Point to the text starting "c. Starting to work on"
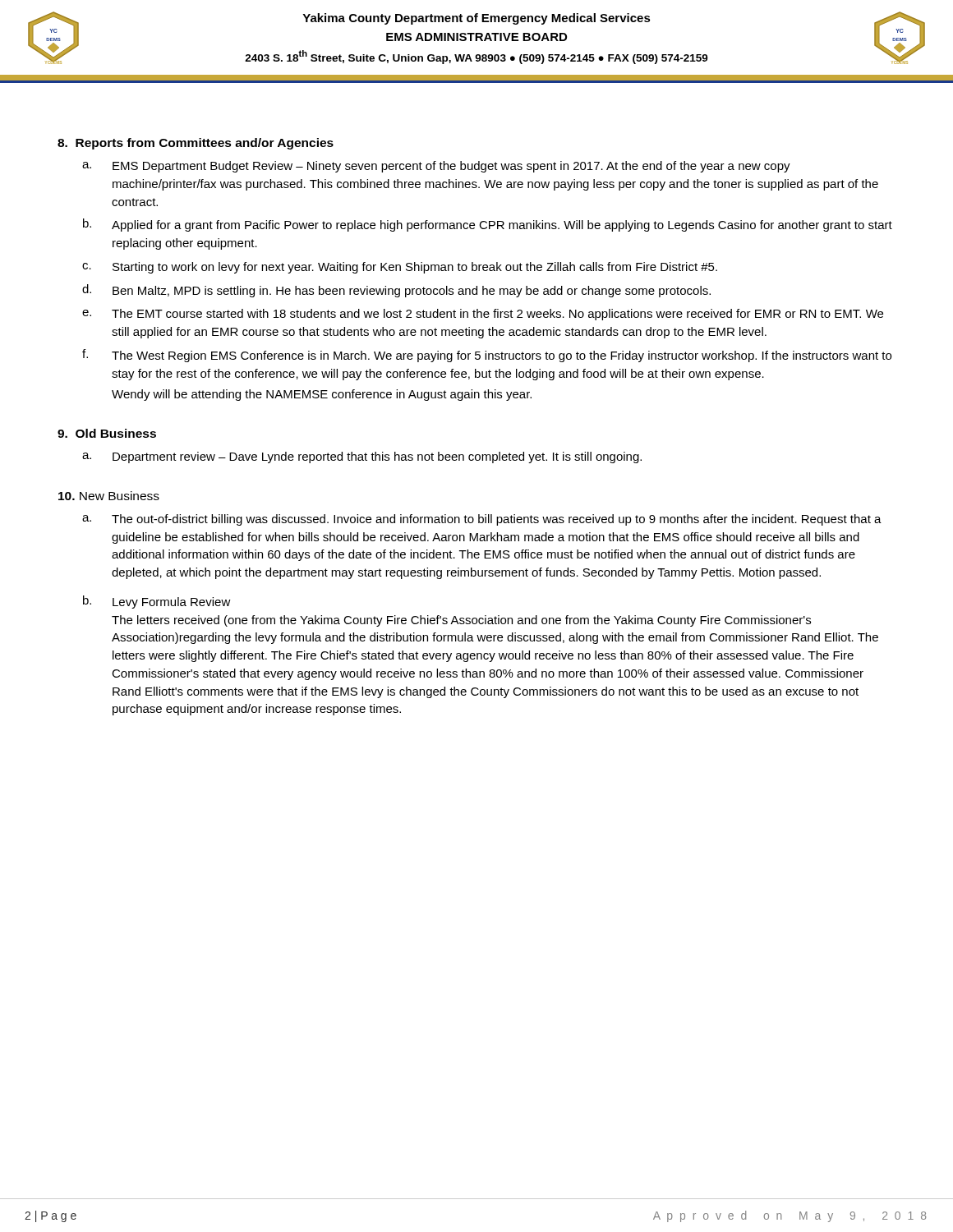Image resolution: width=953 pixels, height=1232 pixels. 400,267
